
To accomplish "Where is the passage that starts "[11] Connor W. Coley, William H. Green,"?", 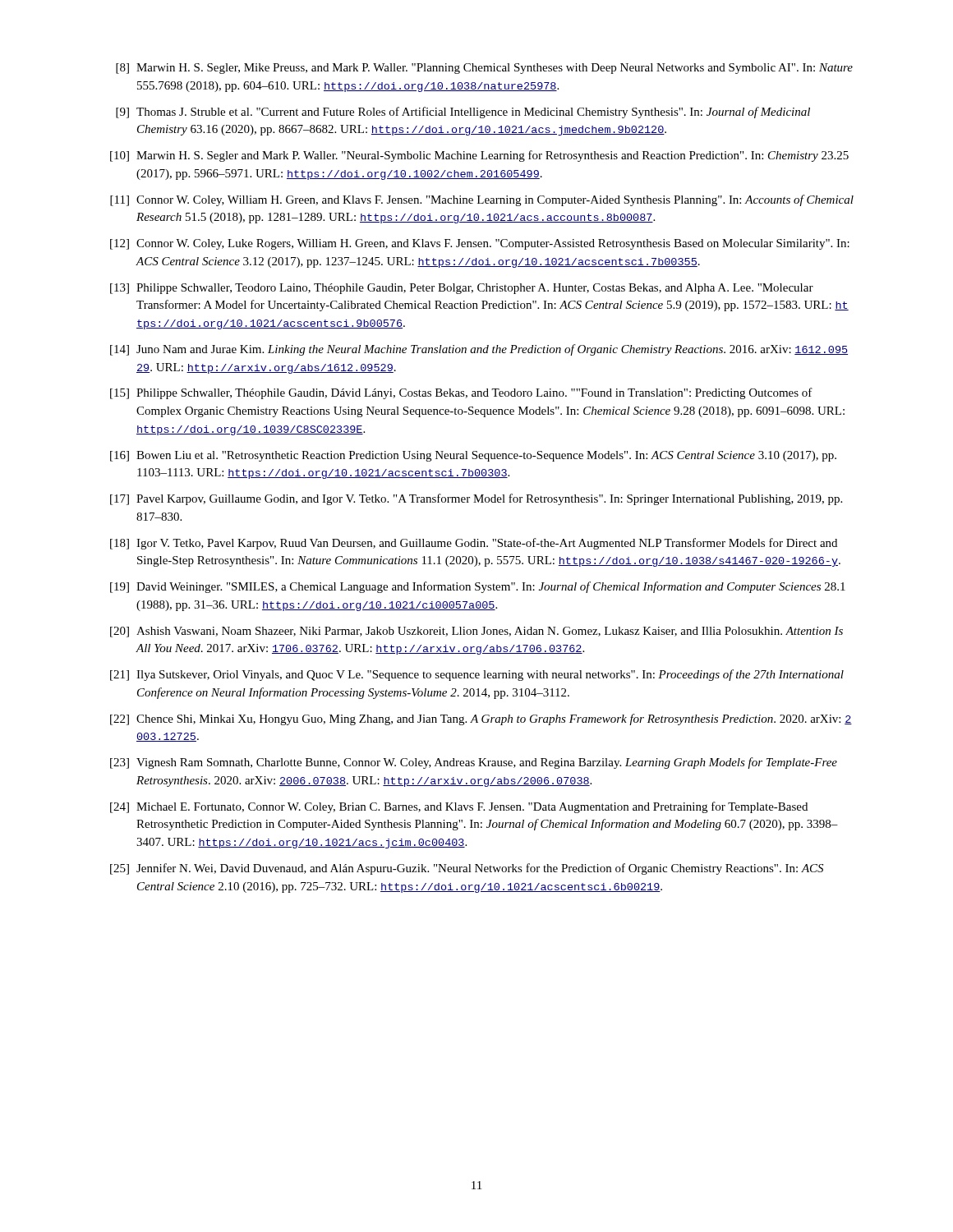I will pyautogui.click(x=476, y=209).
